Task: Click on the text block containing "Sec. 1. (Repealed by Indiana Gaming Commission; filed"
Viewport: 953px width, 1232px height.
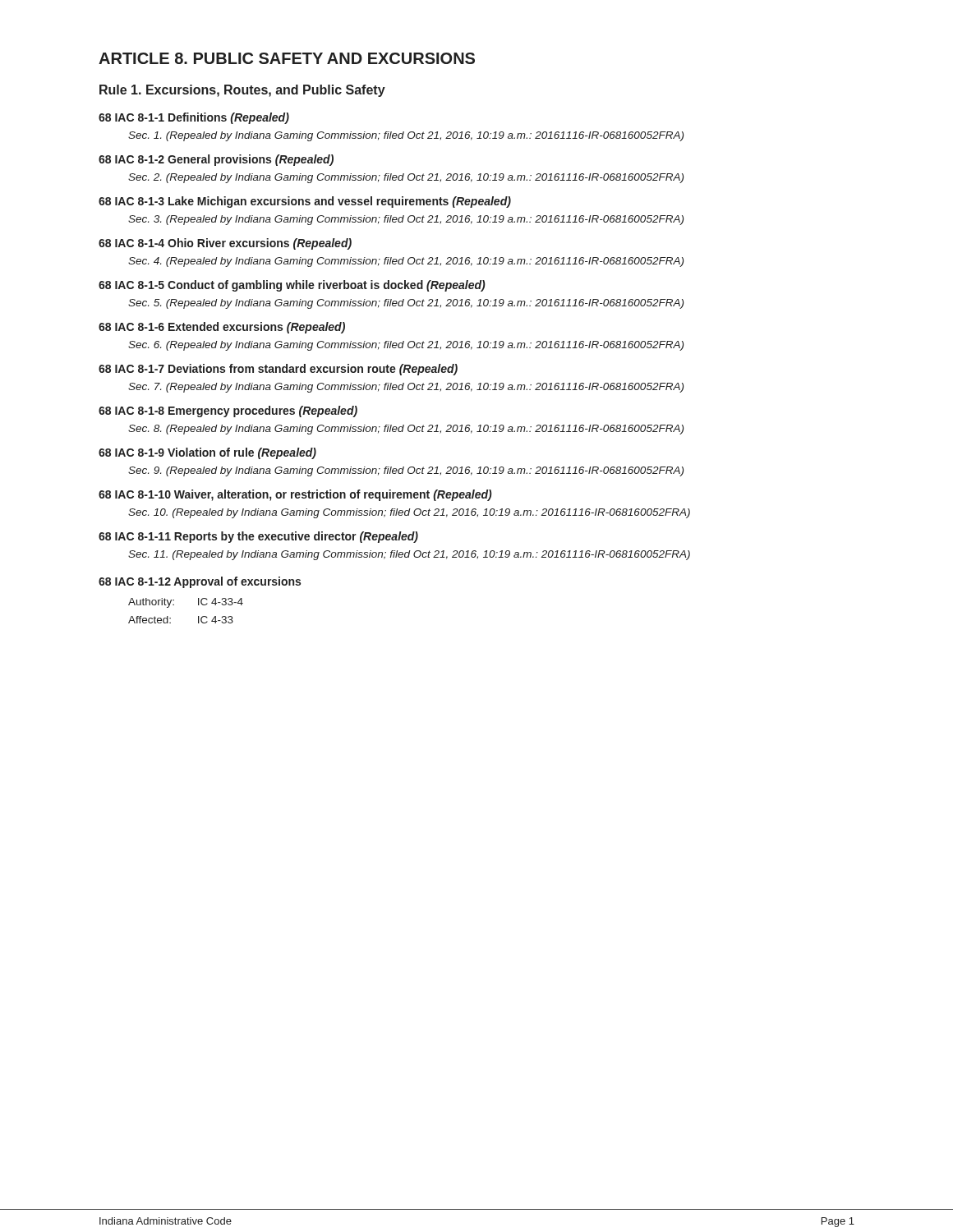Action: point(406,135)
